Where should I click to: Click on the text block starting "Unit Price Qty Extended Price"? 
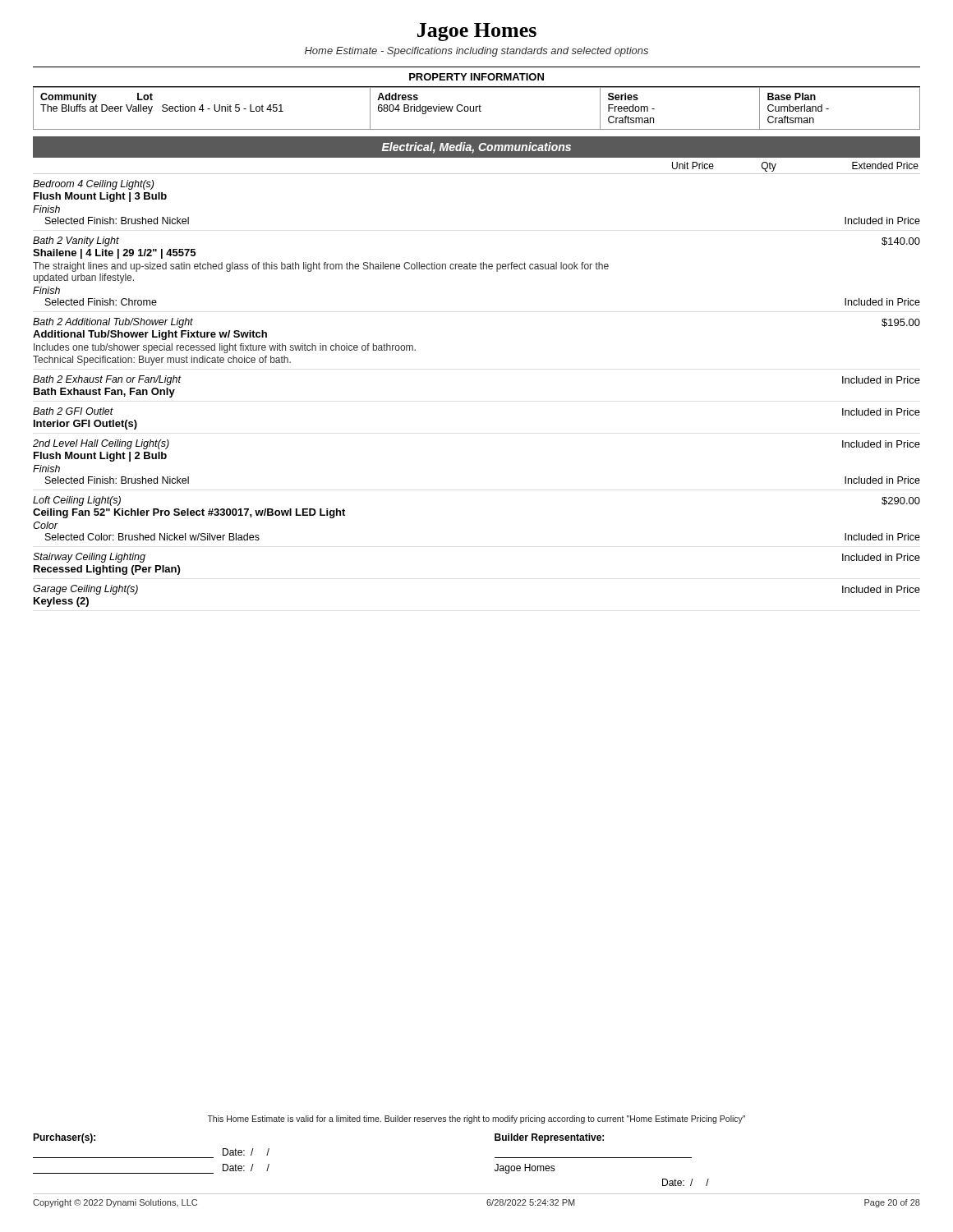pyautogui.click(x=780, y=166)
